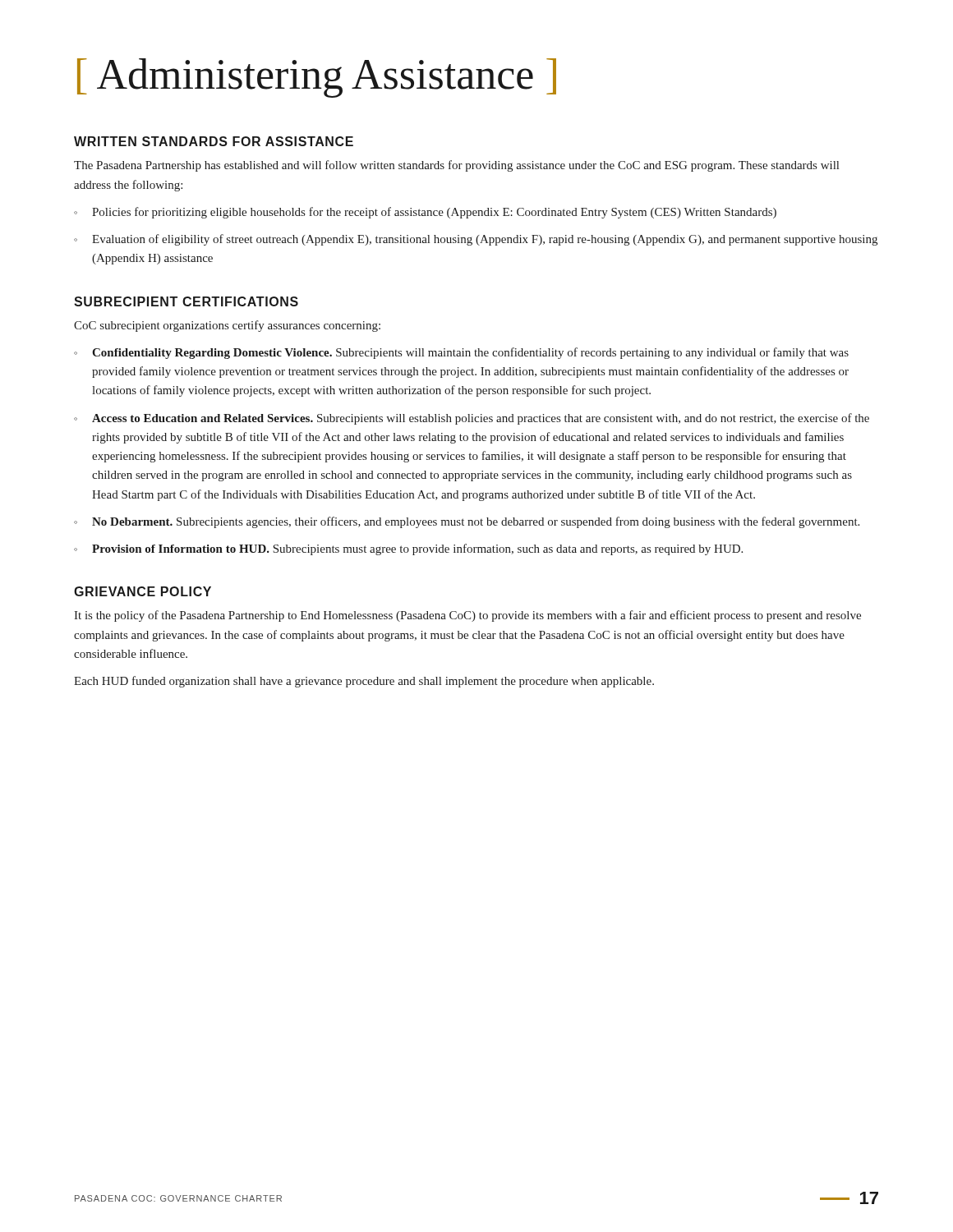The image size is (953, 1232).
Task: Navigate to the text block starting "It is the policy of the Pasadena Partnership"
Action: [476, 635]
